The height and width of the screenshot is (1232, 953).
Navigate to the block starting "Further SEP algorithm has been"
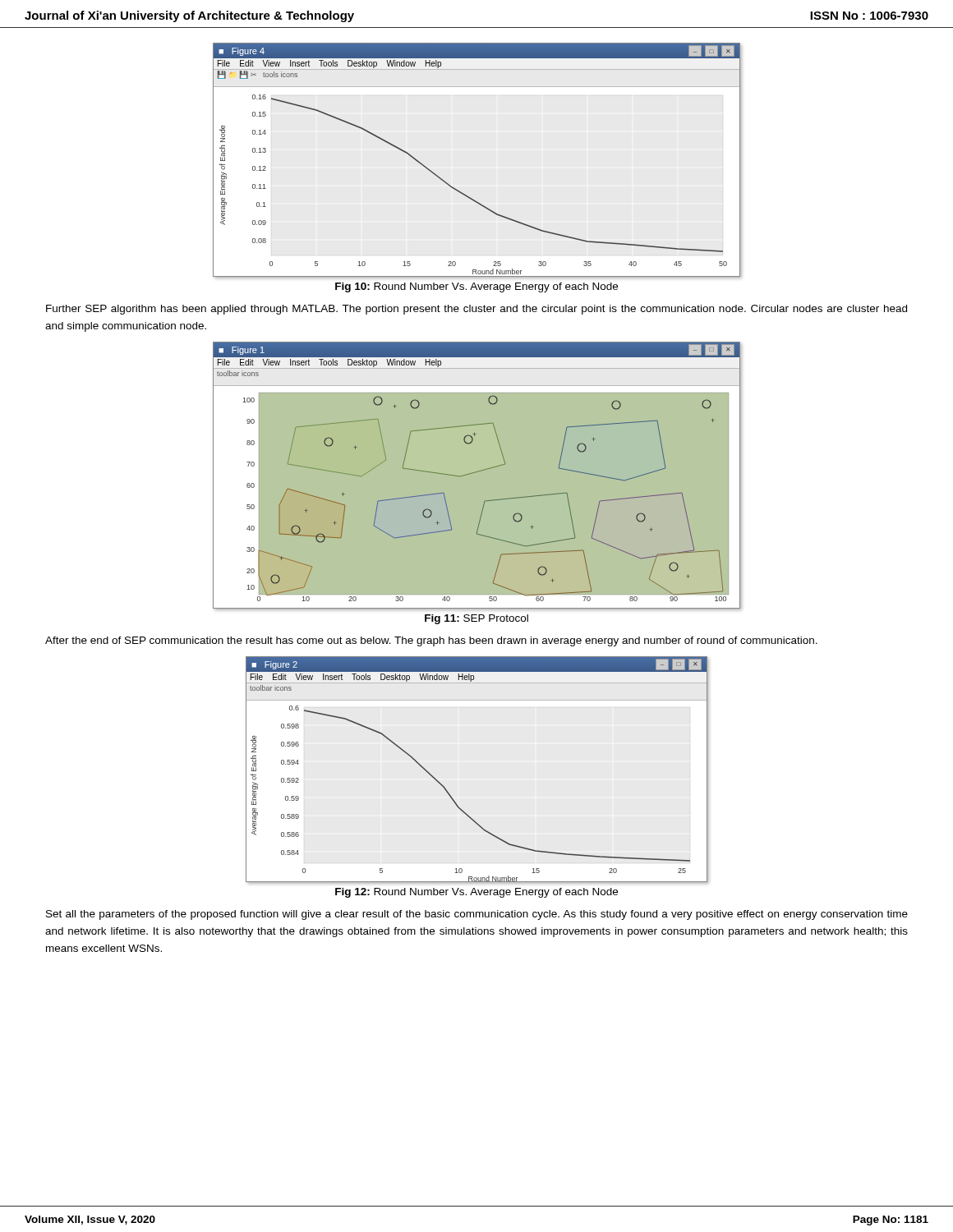click(476, 317)
